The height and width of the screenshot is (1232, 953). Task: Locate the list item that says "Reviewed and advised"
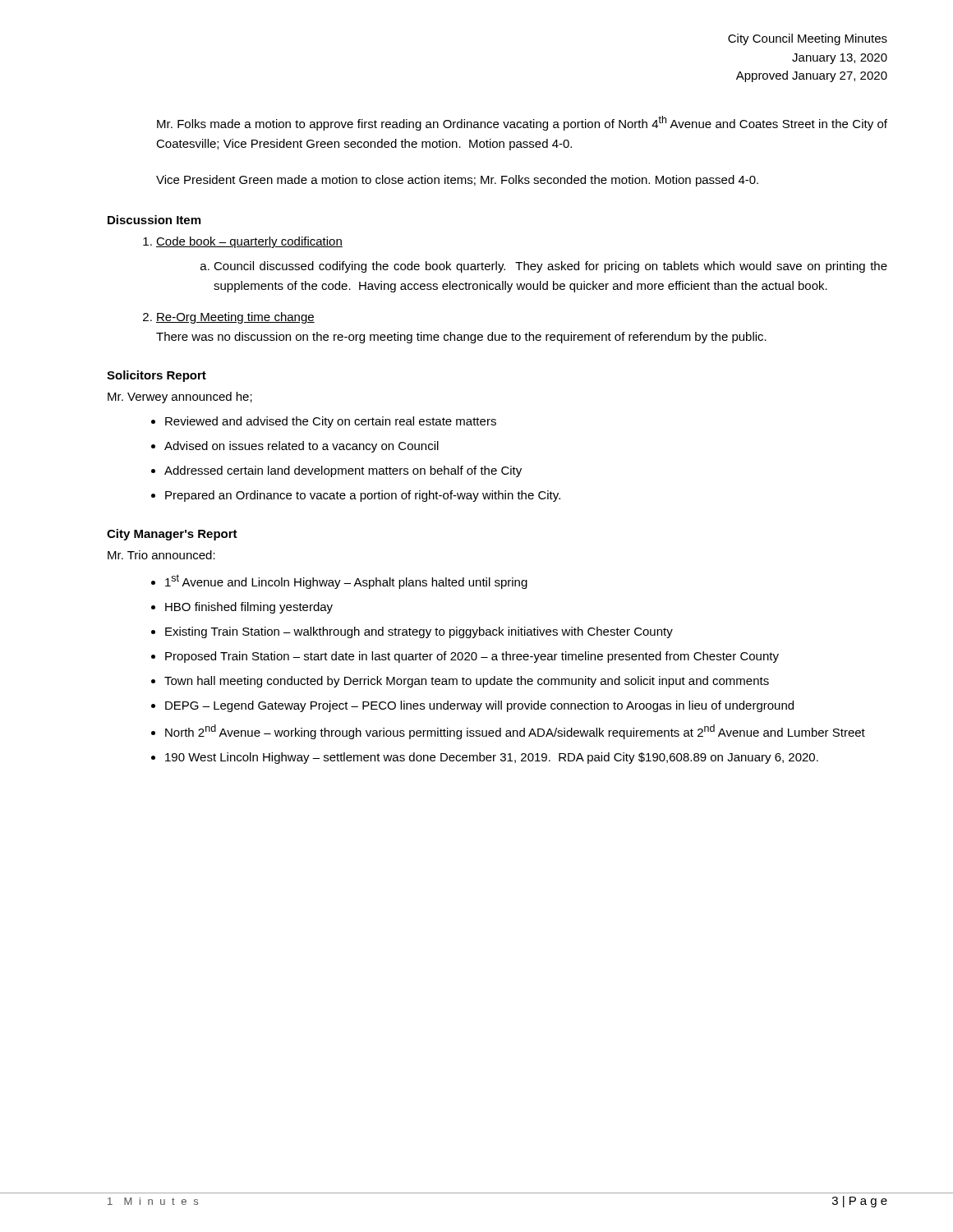click(x=330, y=421)
